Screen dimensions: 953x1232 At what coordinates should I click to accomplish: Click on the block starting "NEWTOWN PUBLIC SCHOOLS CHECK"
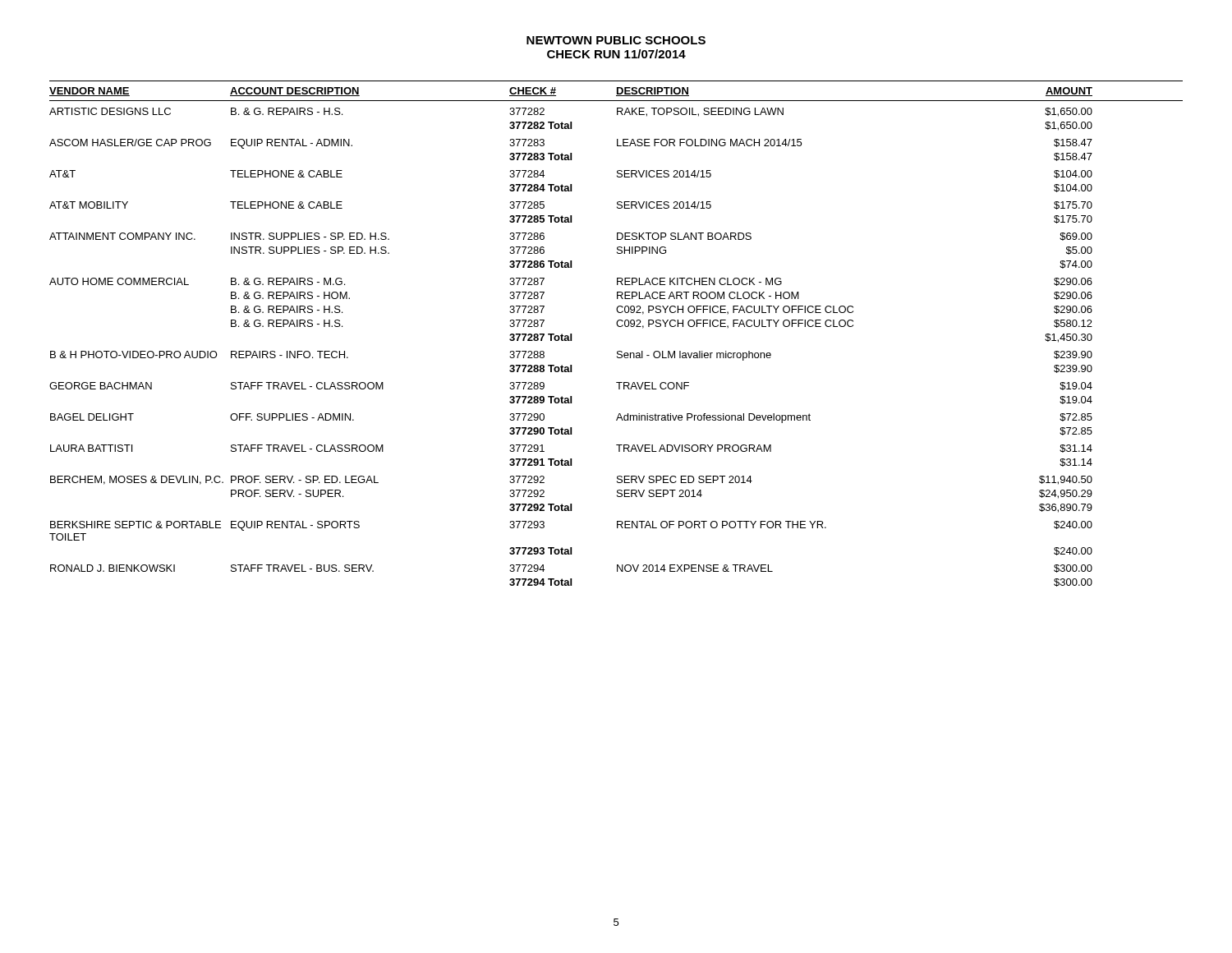point(616,47)
